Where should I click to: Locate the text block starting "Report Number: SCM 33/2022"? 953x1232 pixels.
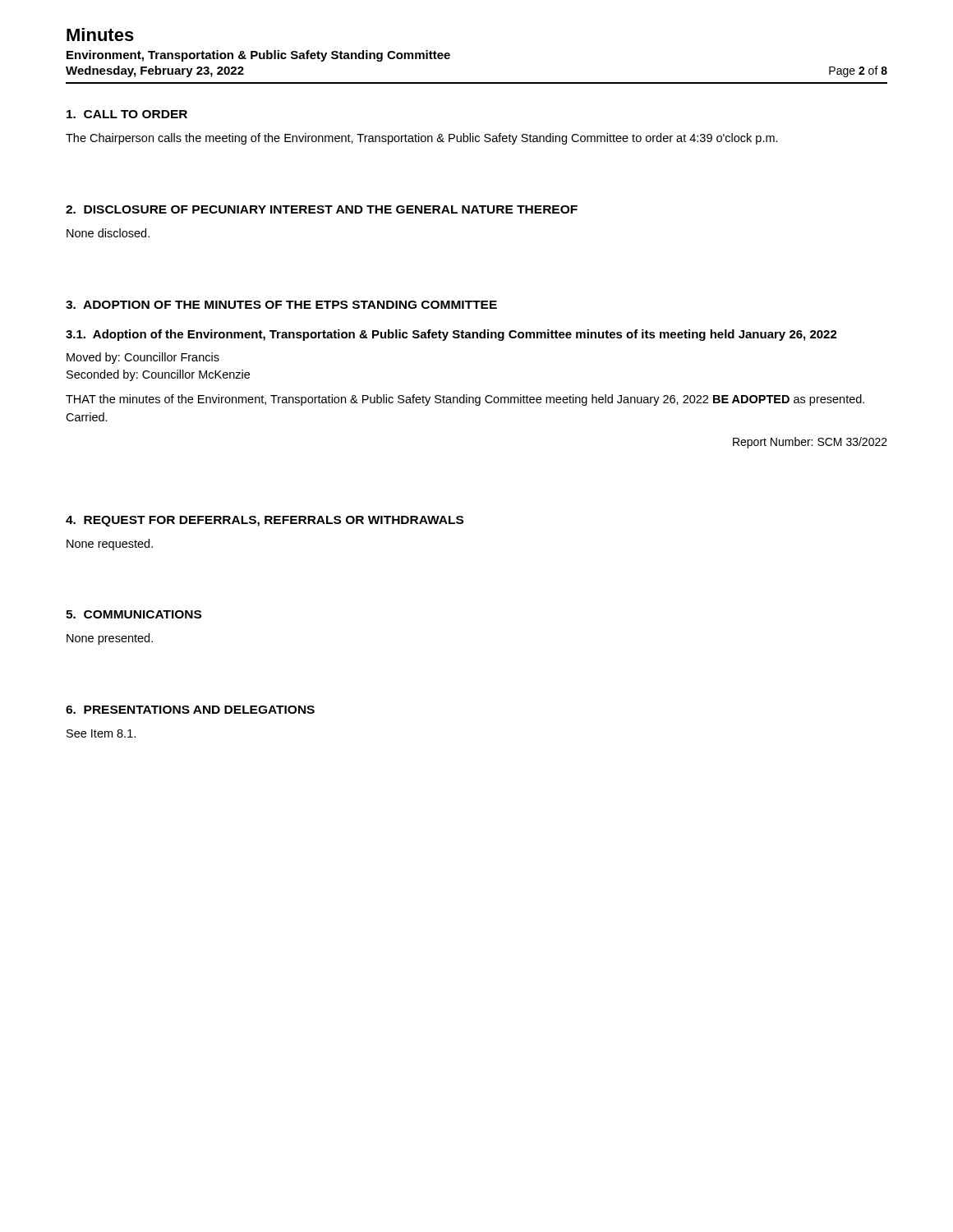(x=810, y=441)
